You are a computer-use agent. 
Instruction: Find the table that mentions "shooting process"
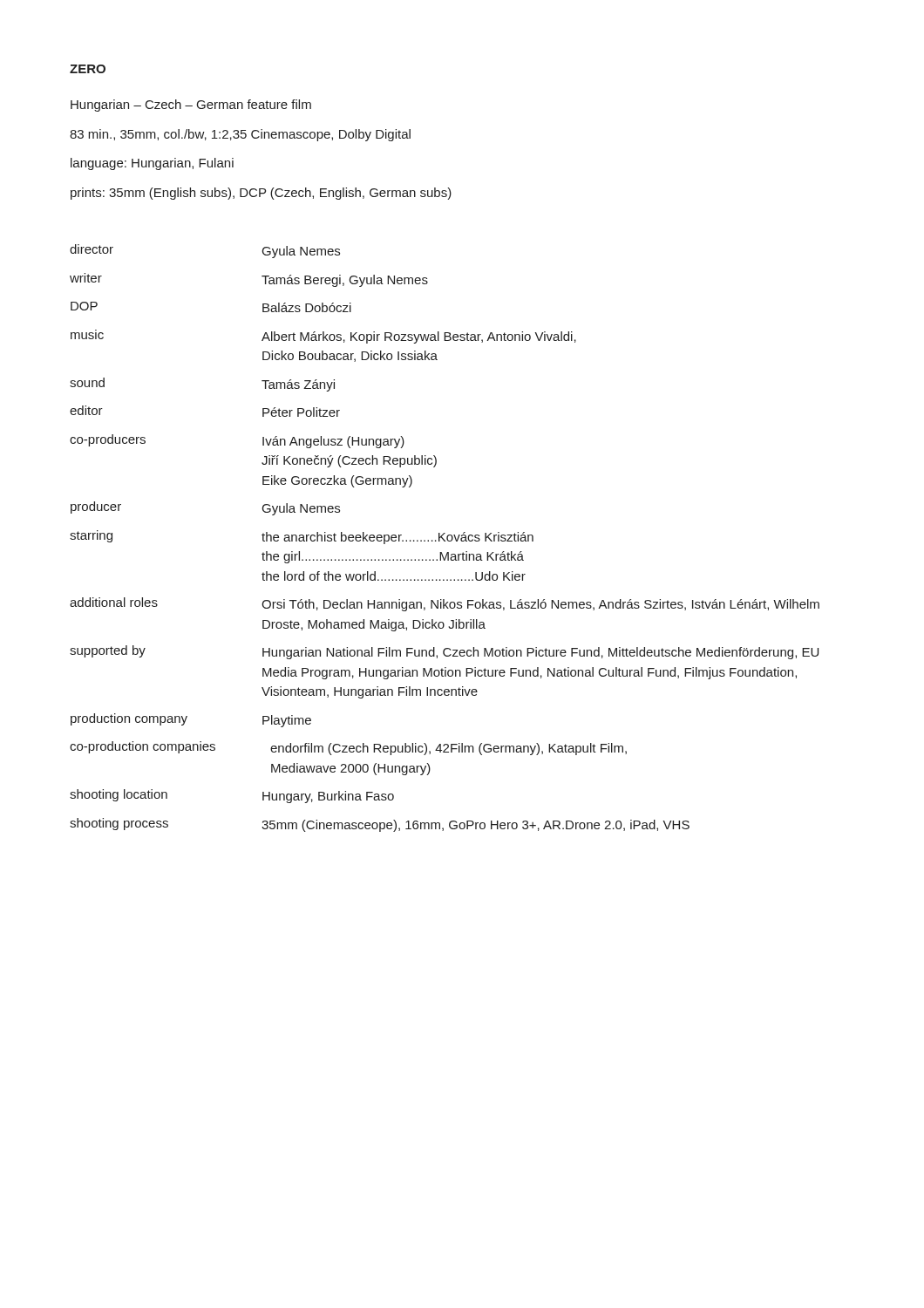[x=462, y=538]
